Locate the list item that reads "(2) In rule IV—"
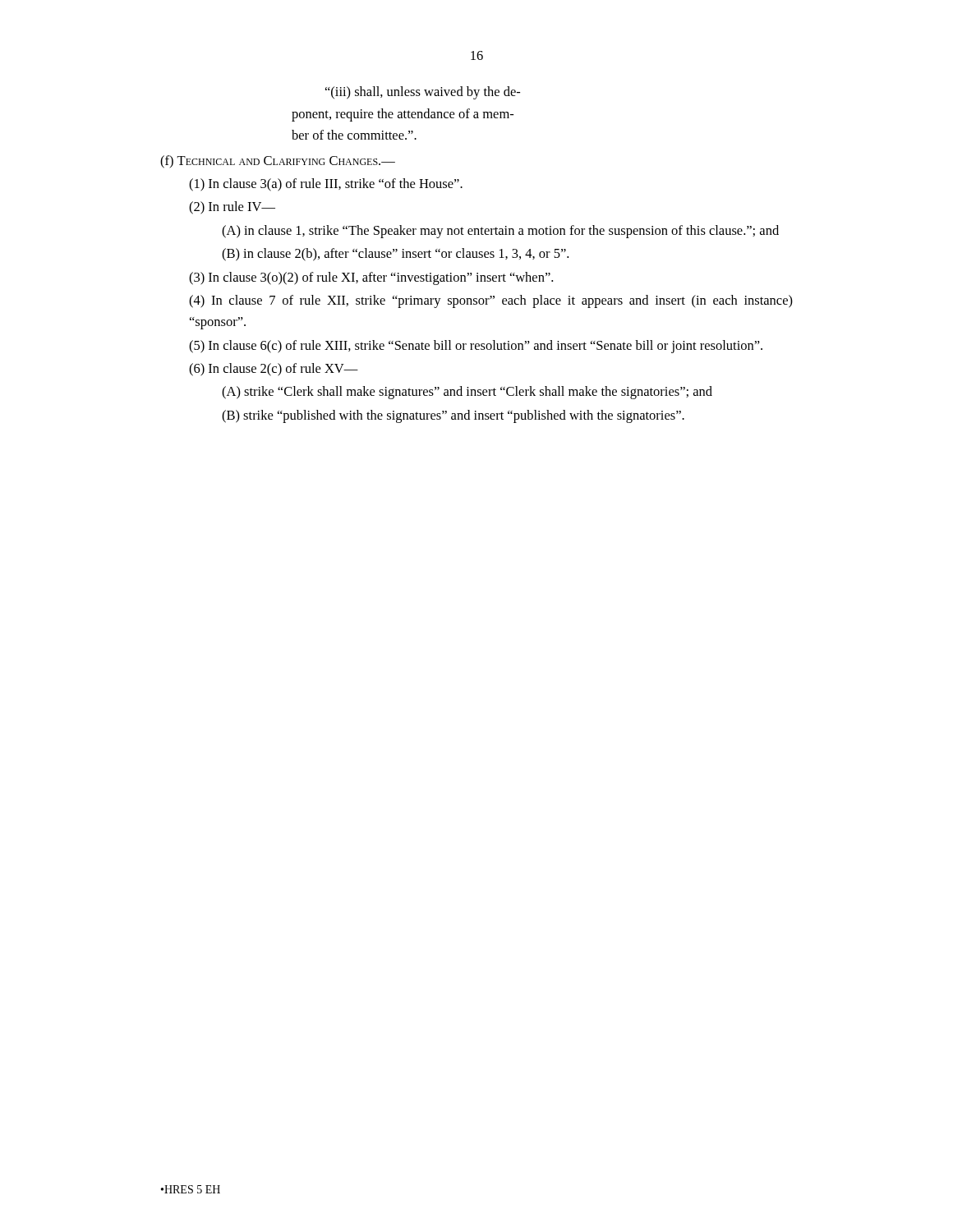This screenshot has height=1232, width=953. click(x=232, y=208)
